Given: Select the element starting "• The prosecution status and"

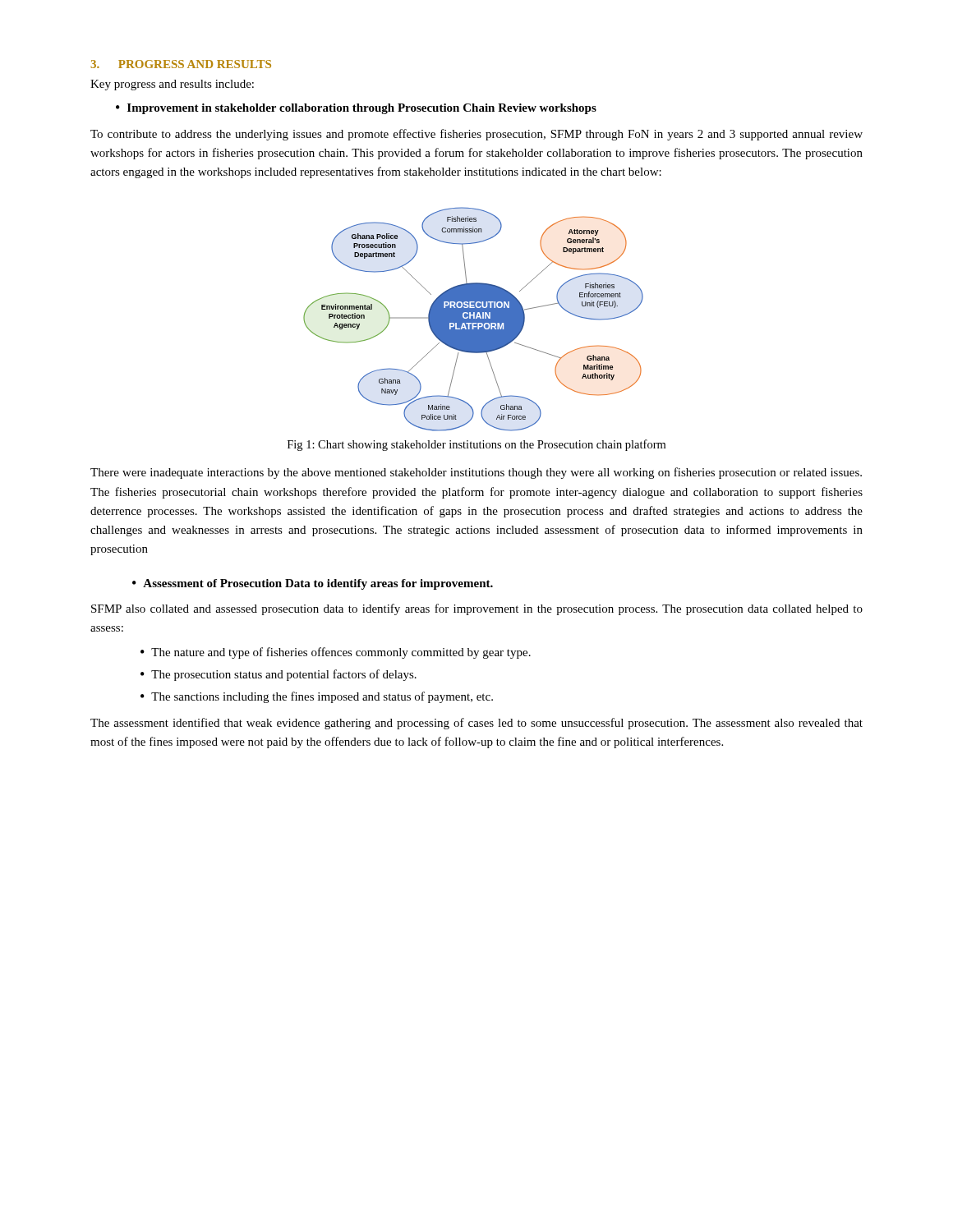Looking at the screenshot, I should click(278, 675).
